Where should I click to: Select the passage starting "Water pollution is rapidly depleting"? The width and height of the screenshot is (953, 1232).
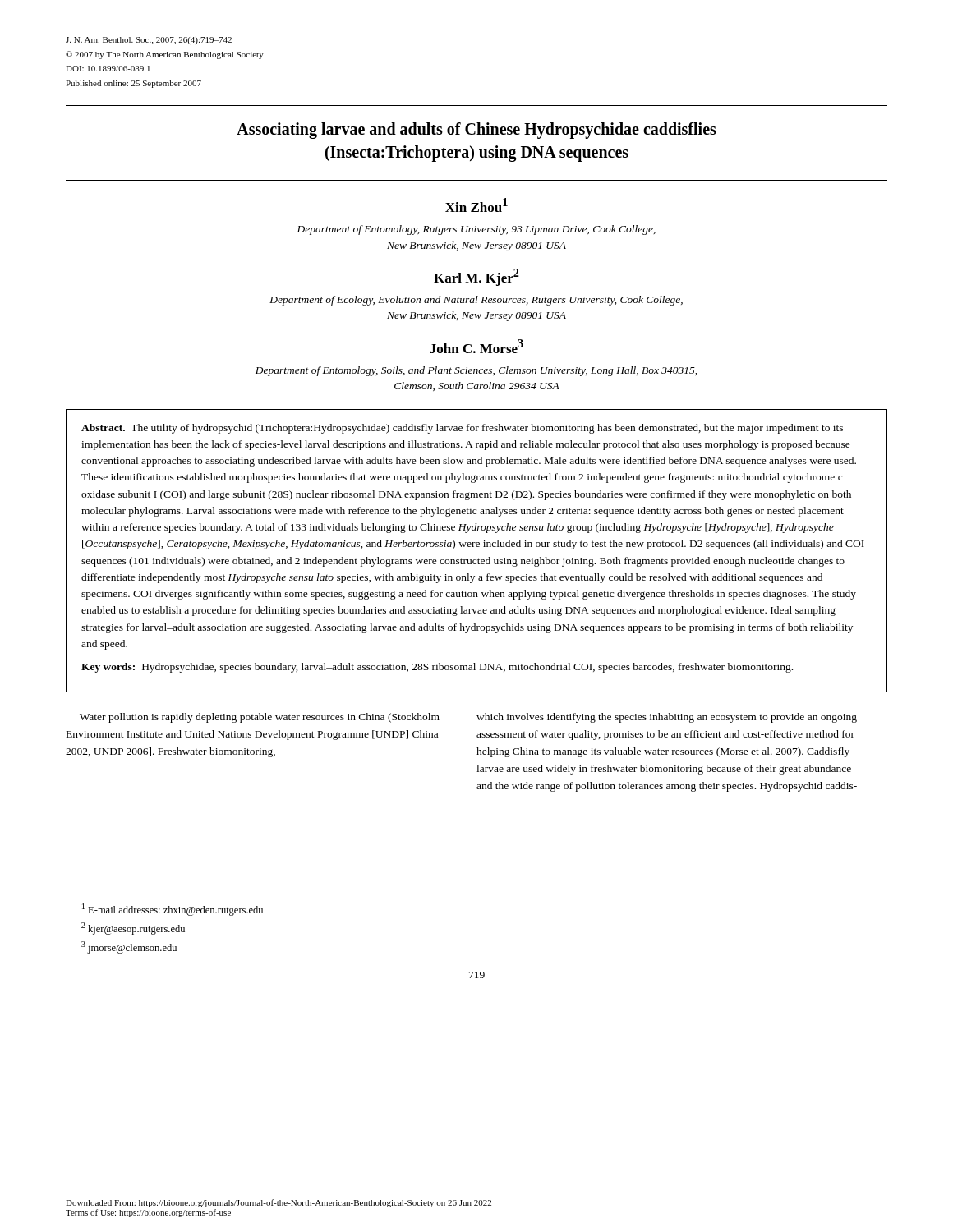point(259,735)
